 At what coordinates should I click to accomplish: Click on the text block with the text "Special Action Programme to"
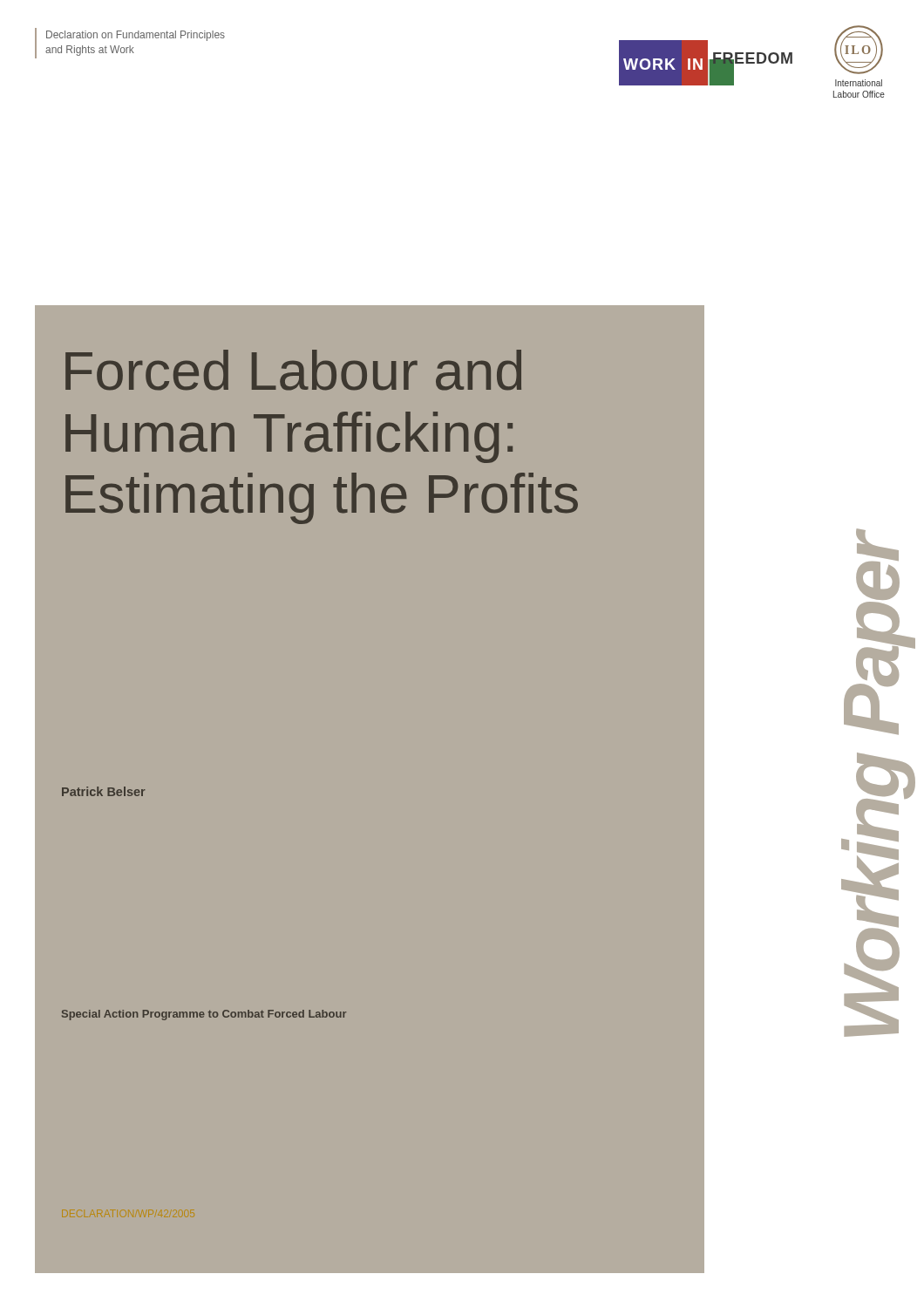point(204,1014)
